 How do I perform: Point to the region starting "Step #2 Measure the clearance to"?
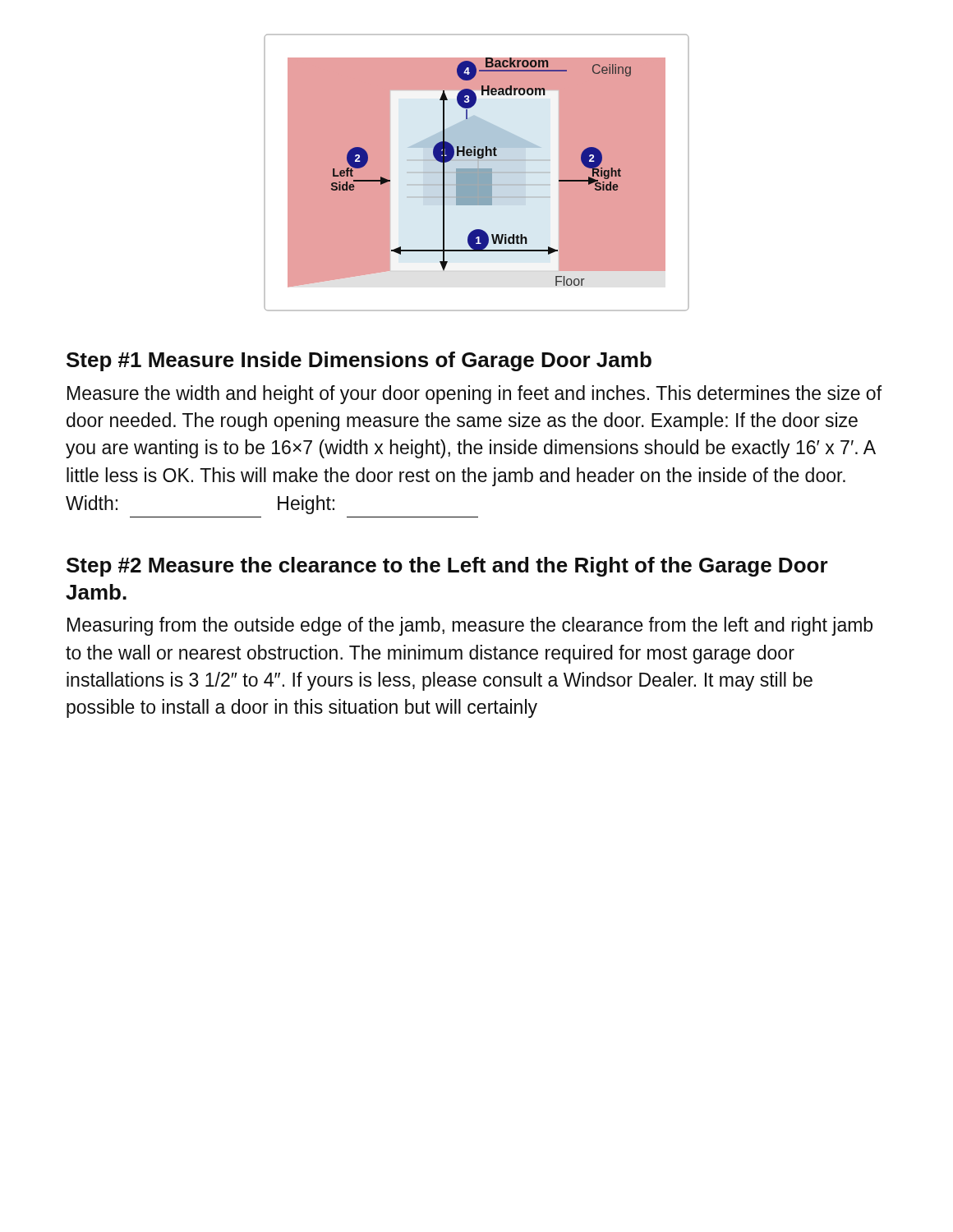447,579
